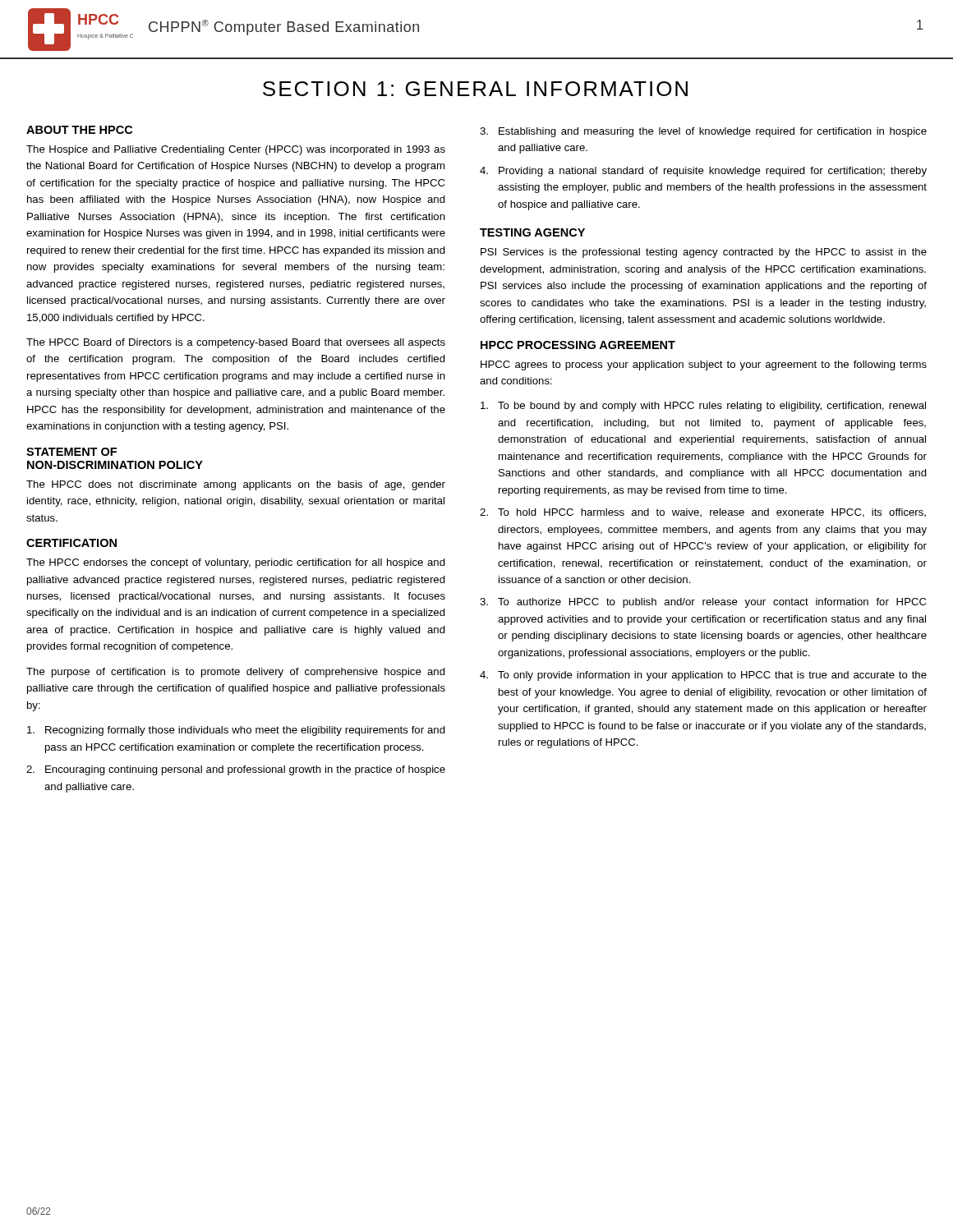Screen dimensions: 1232x953
Task: Point to "STATEMENT OFNON-DISCRIMINATION POLICY"
Action: click(71, 452)
